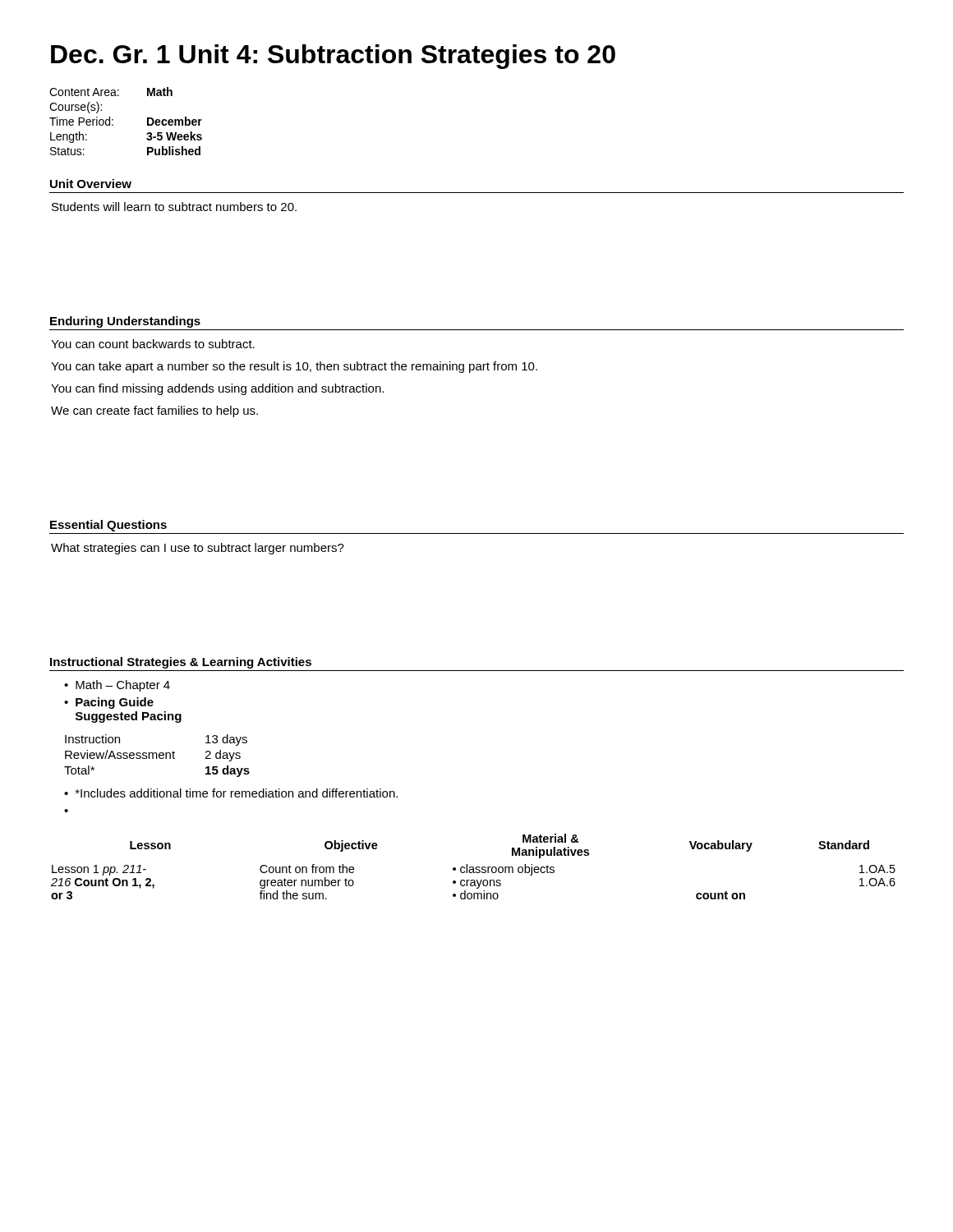Point to the block beginning "• Math –"
This screenshot has height=1232, width=953.
coord(117,685)
